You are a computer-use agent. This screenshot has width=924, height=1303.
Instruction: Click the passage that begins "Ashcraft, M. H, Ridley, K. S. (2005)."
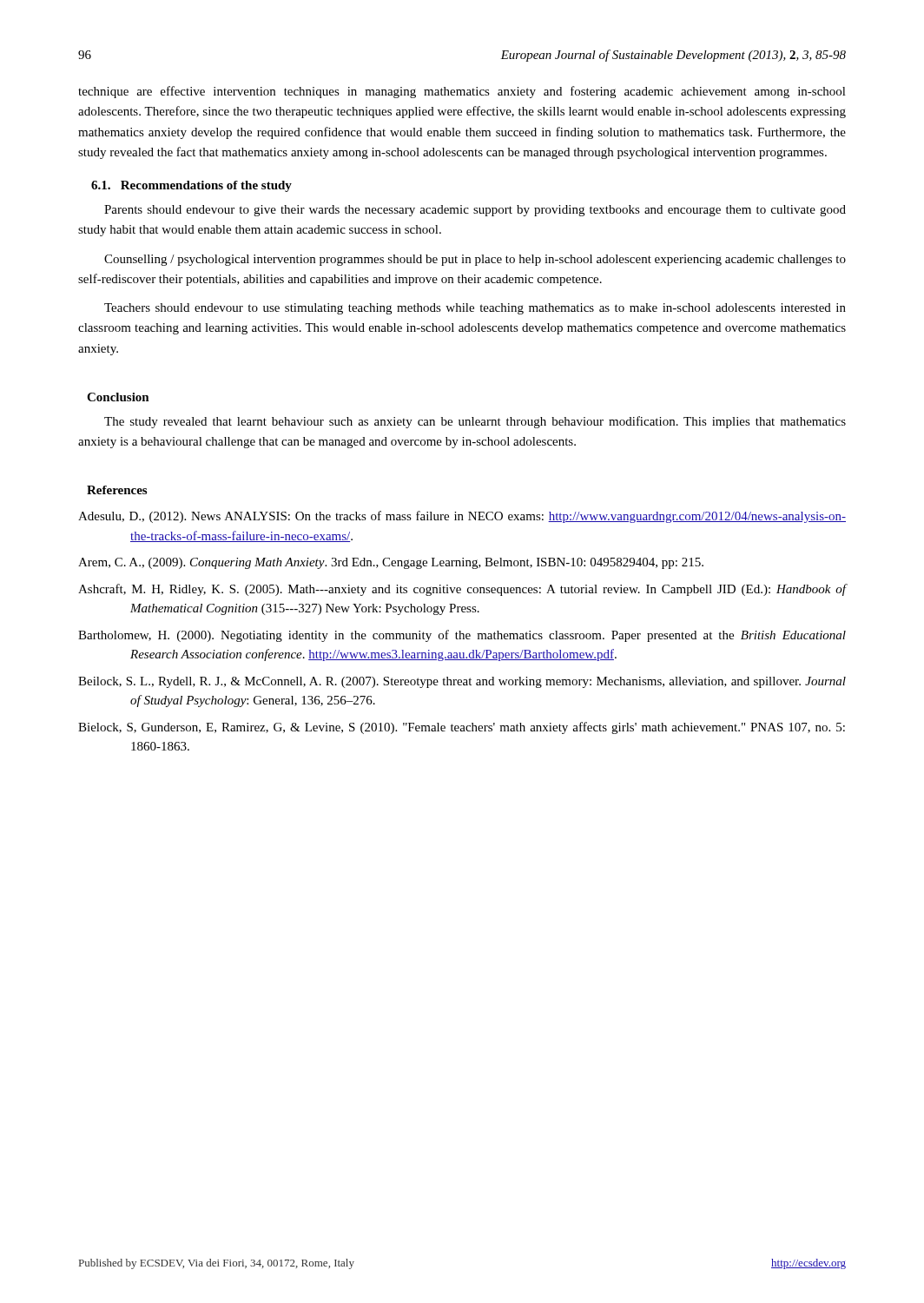coord(462,599)
